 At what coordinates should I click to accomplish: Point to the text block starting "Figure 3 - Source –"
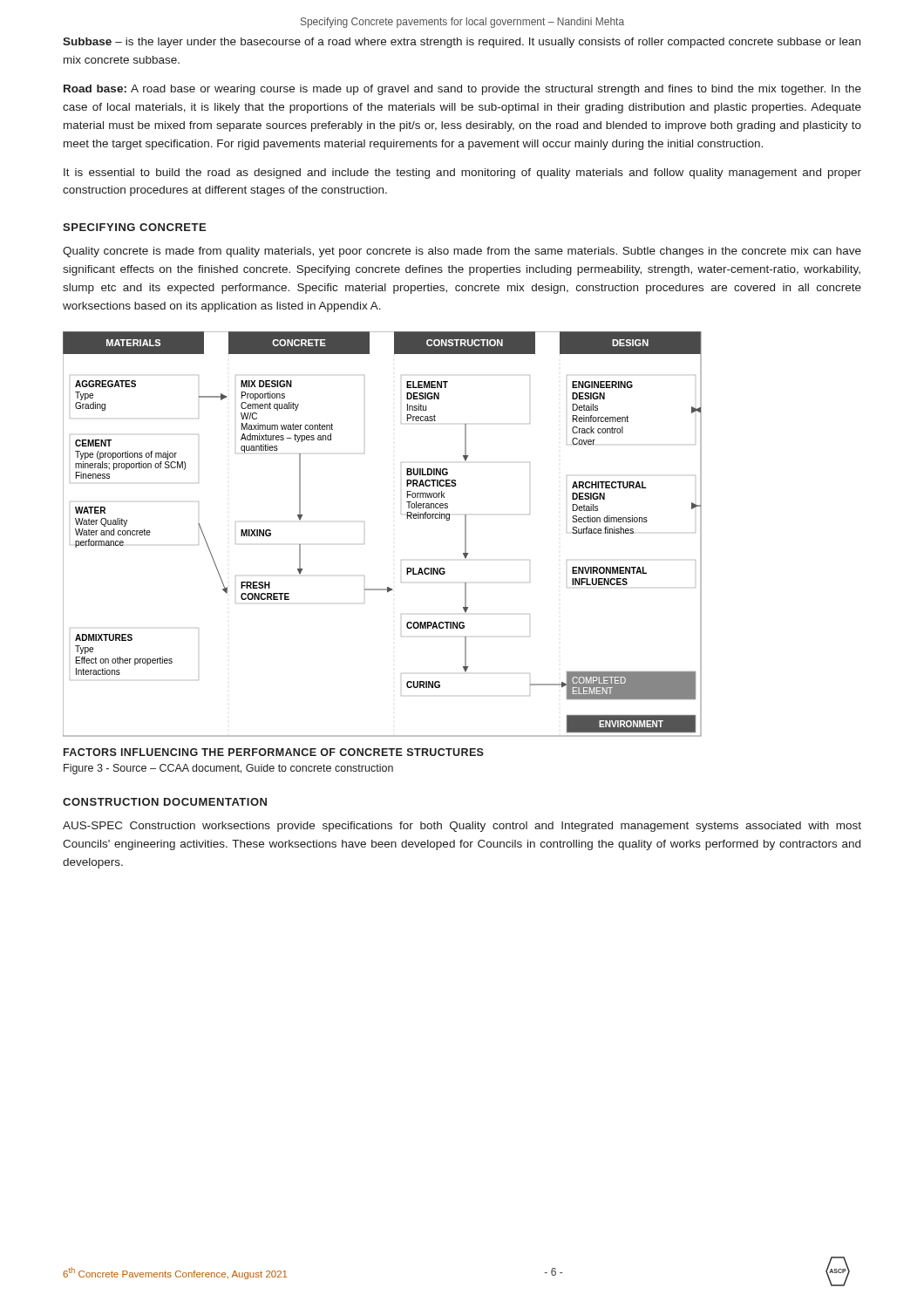coord(228,768)
